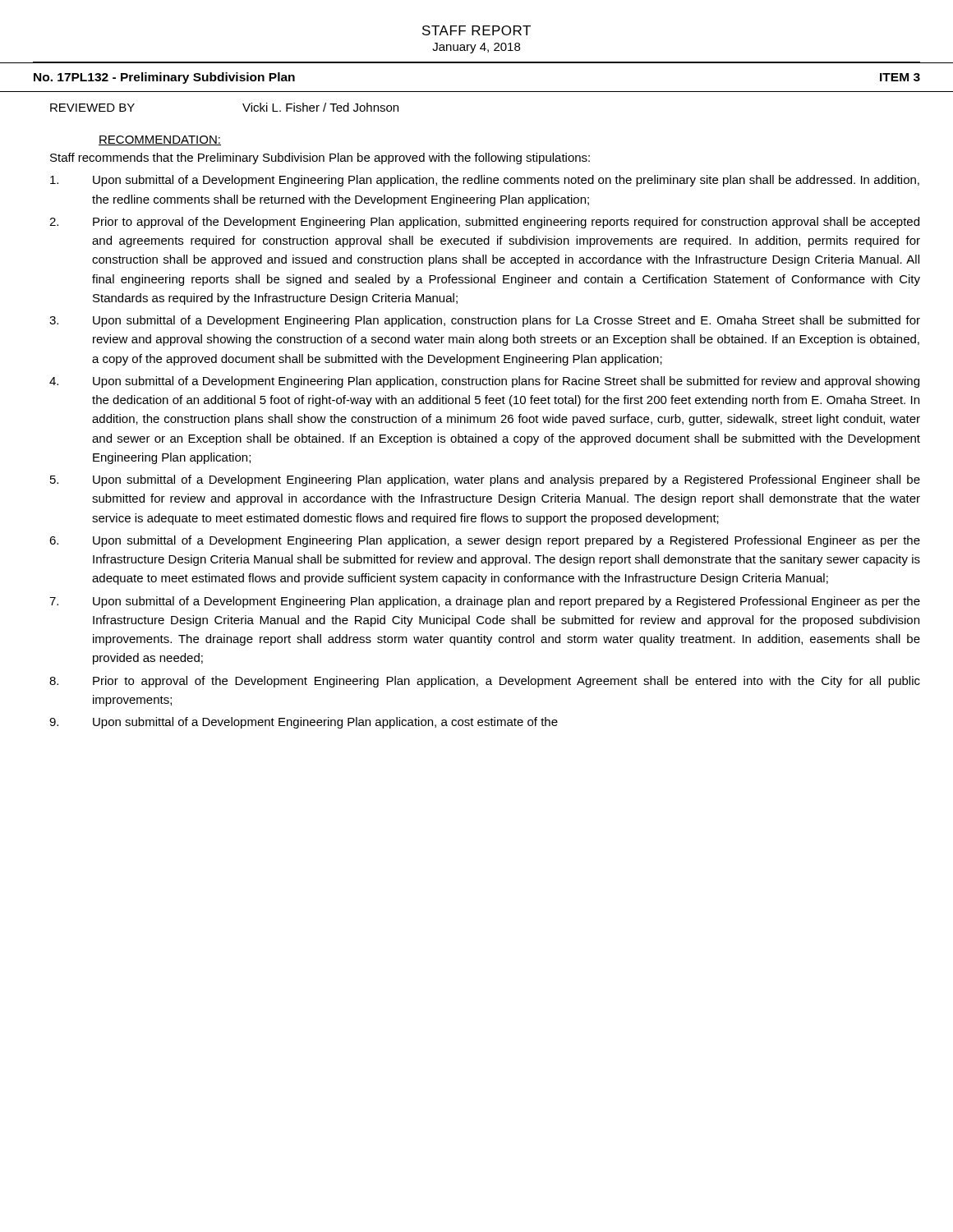Navigate to the text block starting "REVIEWED BY Vicki L."

88,107
